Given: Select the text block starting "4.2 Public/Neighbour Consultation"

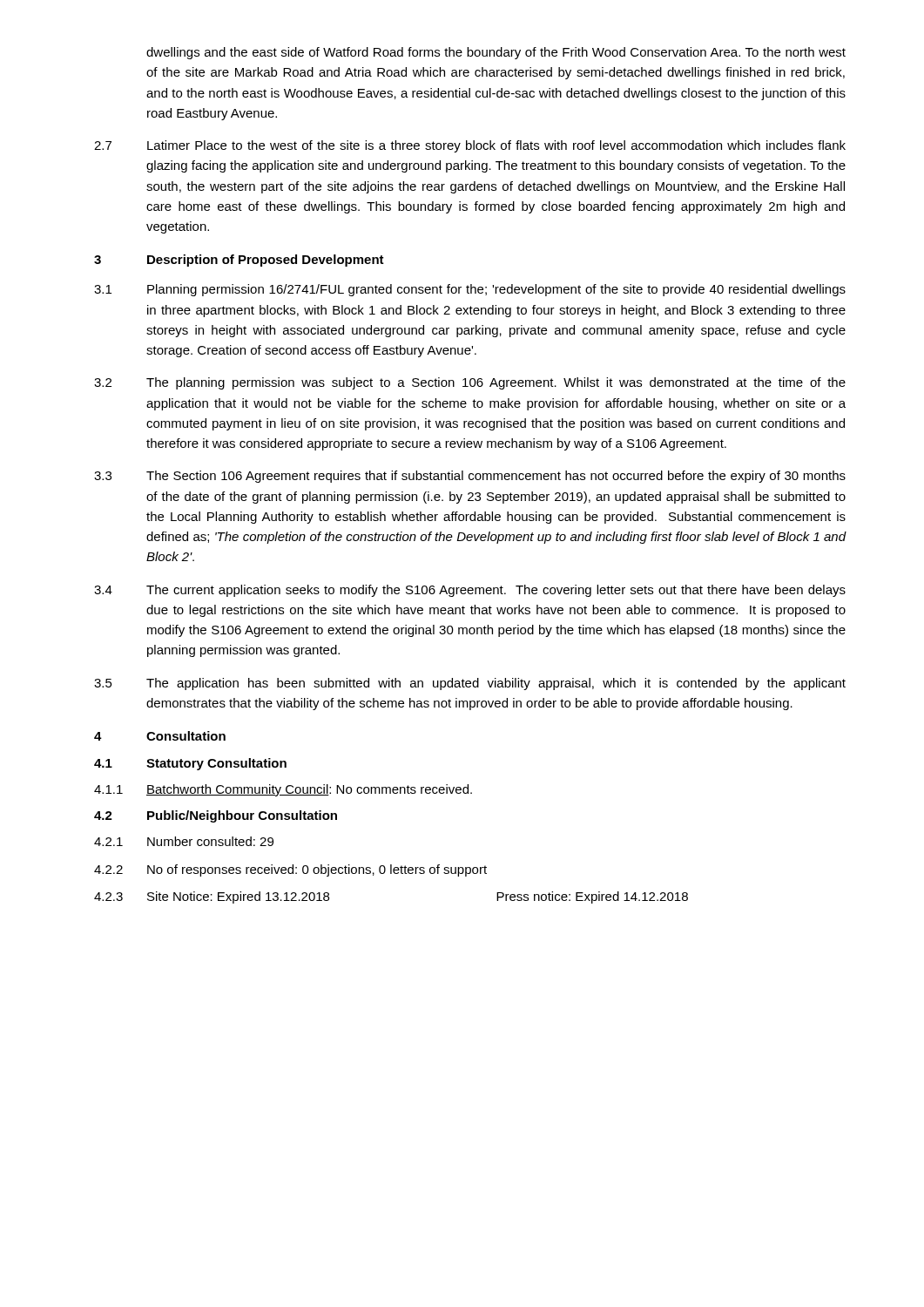Looking at the screenshot, I should (x=216, y=816).
